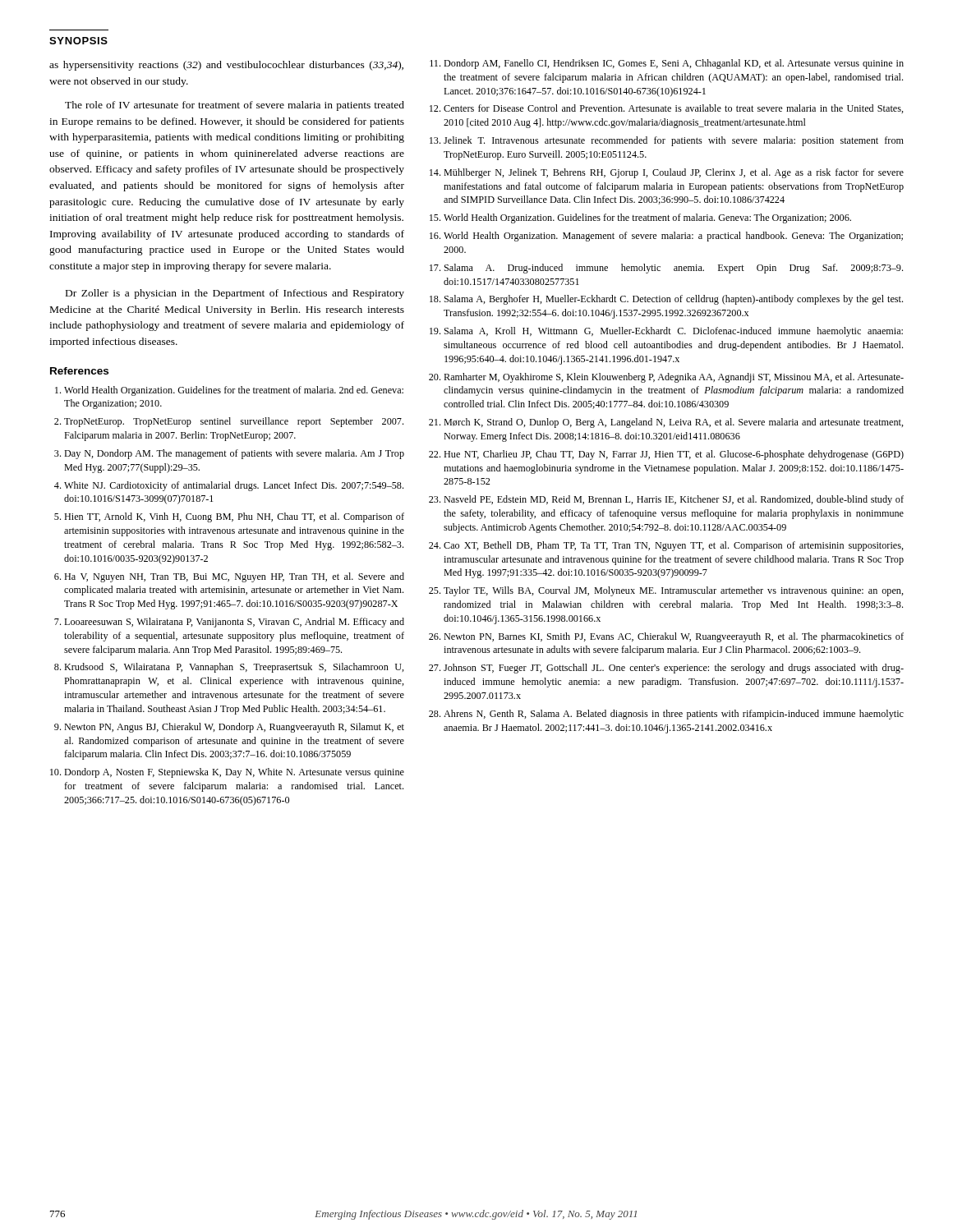Click the passage that begins "Dondorp AM, Fanello CI, Hendriksen IC, Gomes E,"
This screenshot has height=1232, width=953.
click(x=674, y=77)
